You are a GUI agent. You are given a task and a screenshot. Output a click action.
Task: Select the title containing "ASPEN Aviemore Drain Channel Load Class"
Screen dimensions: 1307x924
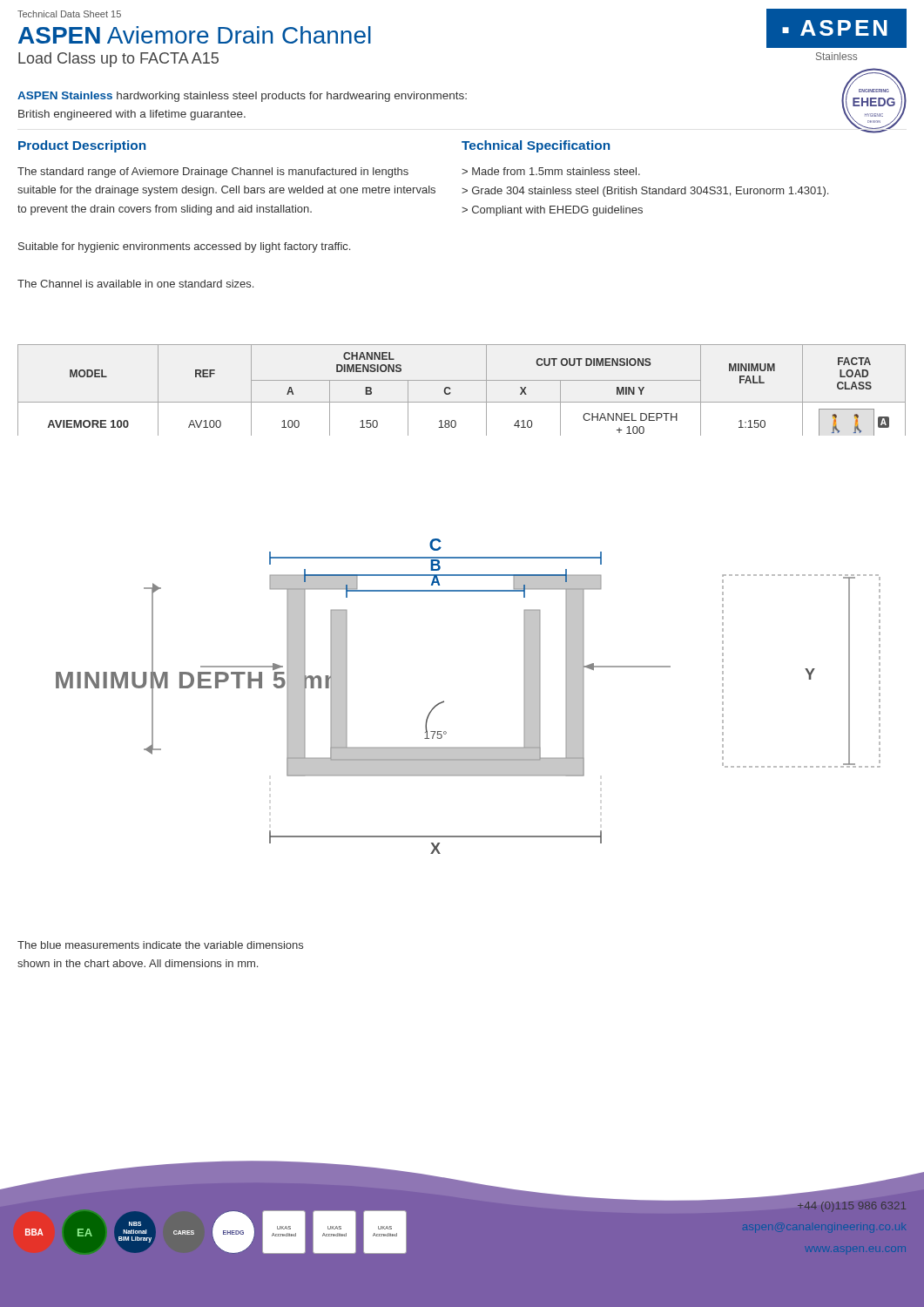195,45
